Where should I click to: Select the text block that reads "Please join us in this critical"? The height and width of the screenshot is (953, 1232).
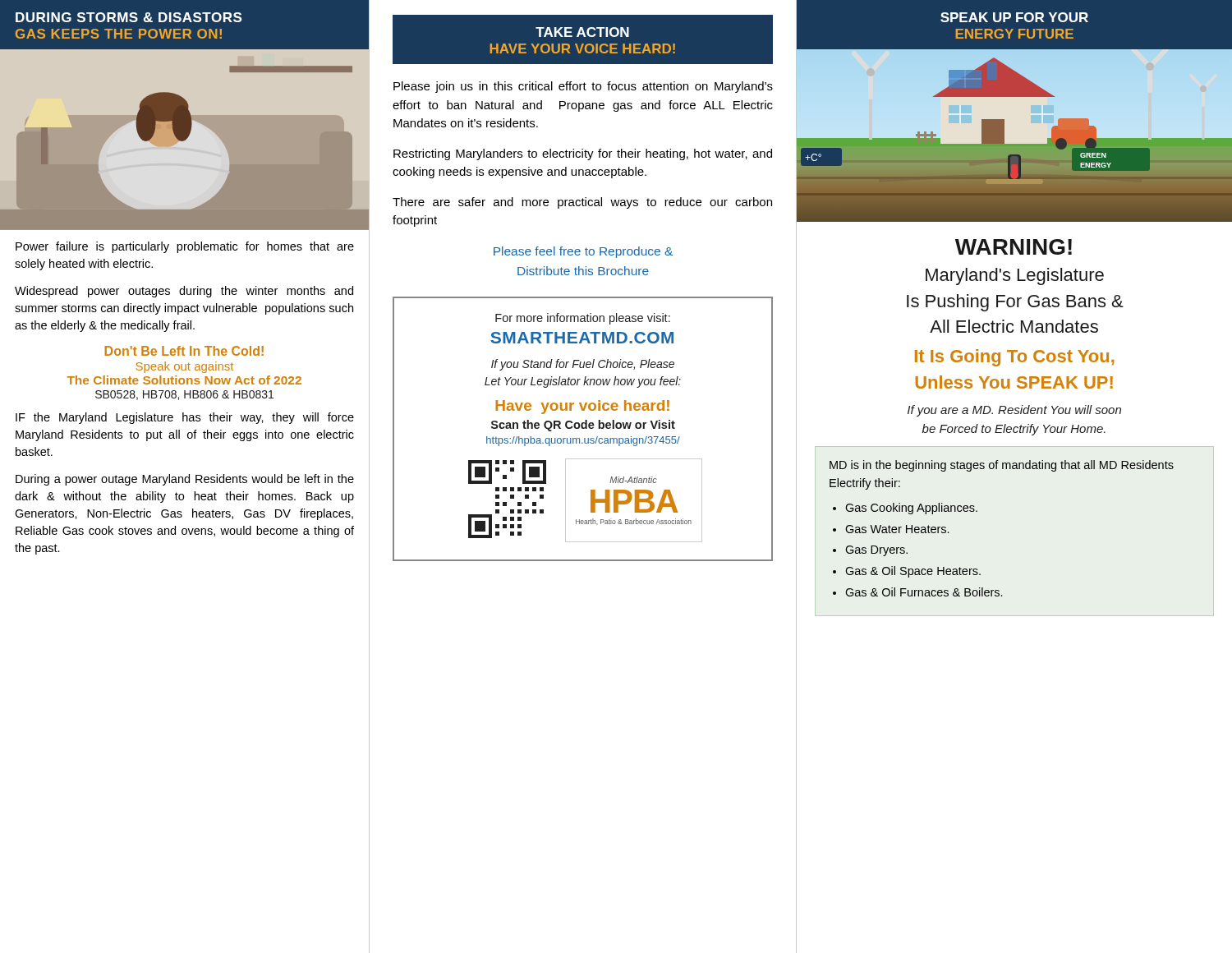583,105
